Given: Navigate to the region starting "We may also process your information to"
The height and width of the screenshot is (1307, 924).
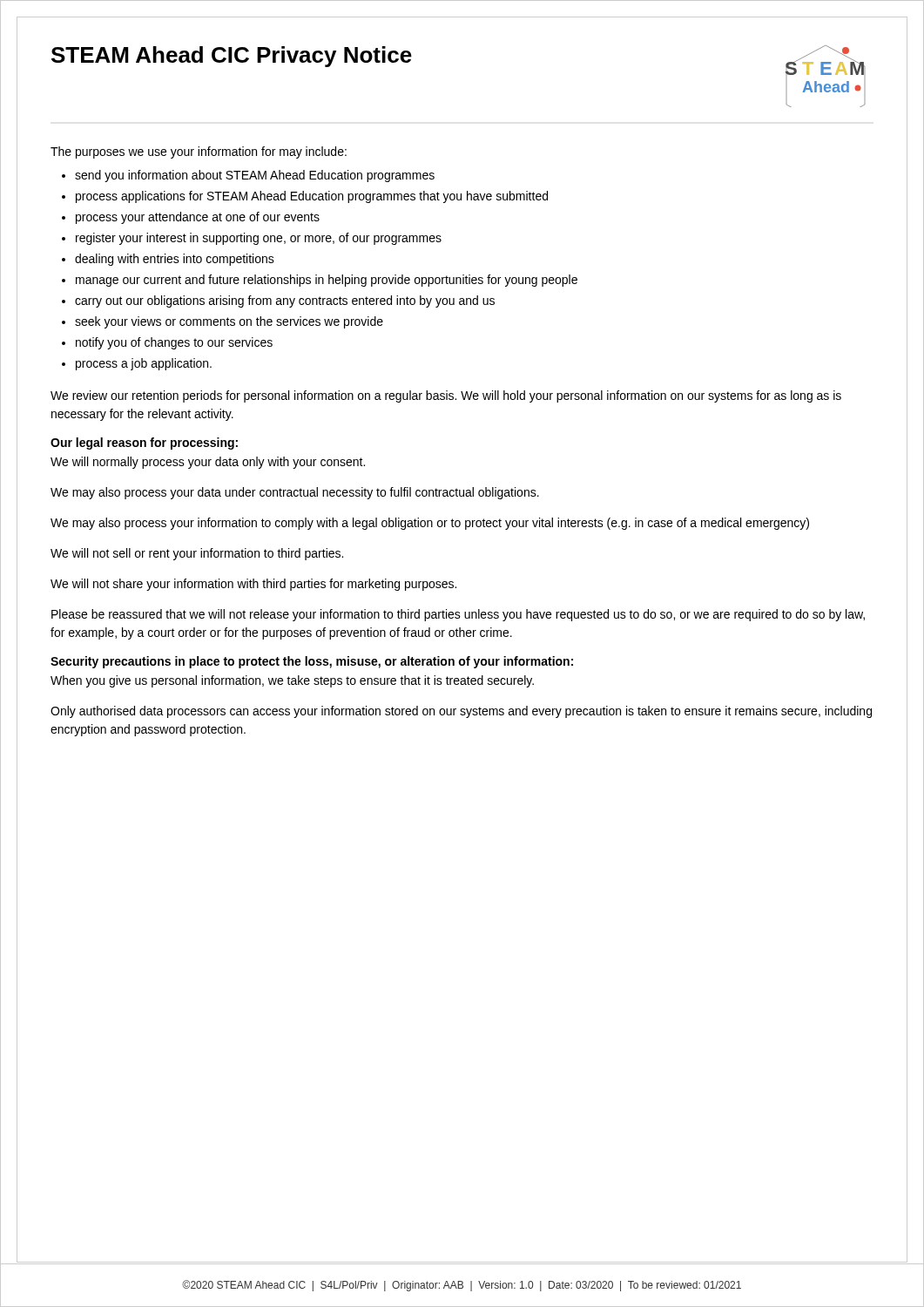Looking at the screenshot, I should coord(430,523).
